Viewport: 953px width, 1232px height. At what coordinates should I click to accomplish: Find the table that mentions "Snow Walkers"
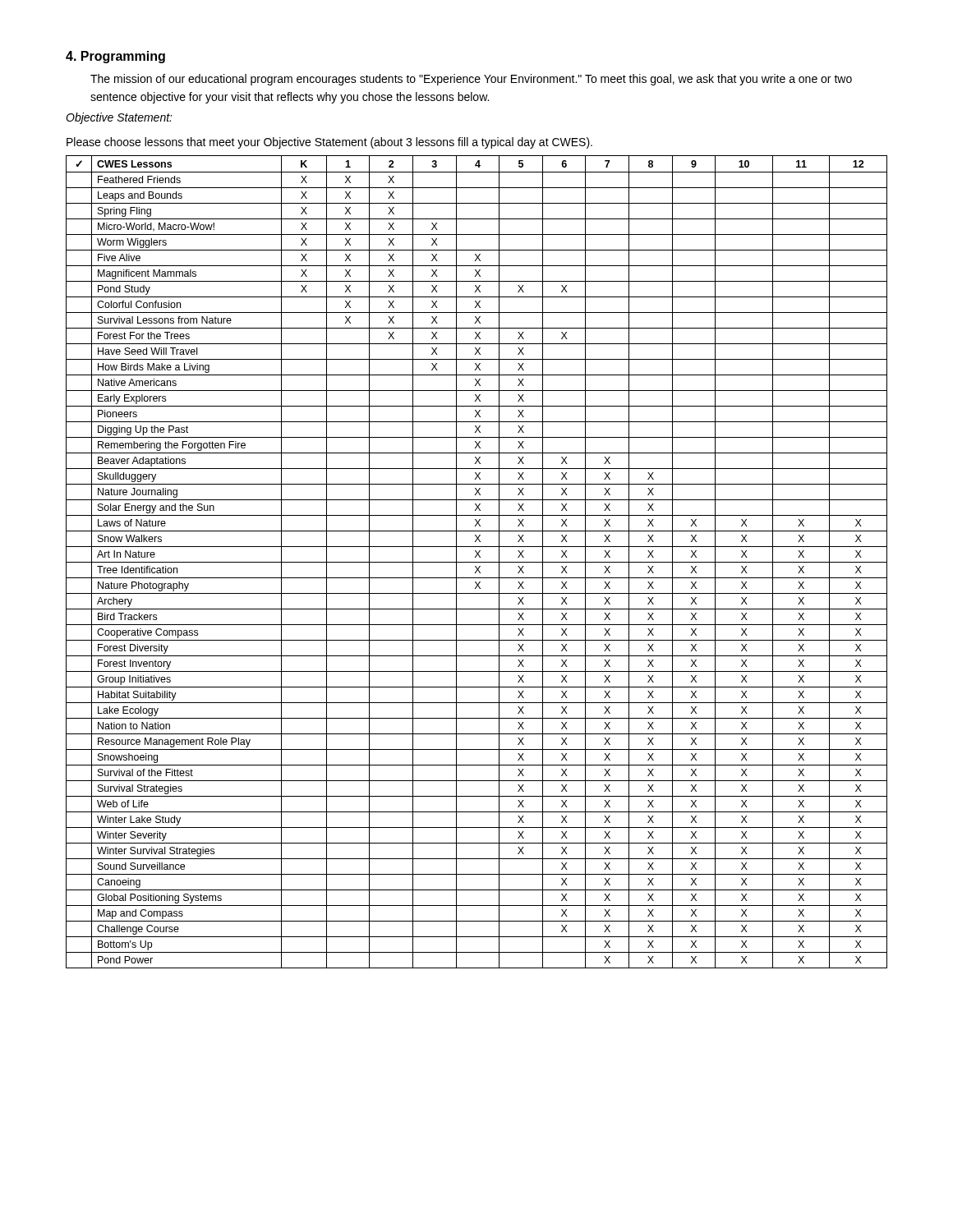tap(476, 562)
